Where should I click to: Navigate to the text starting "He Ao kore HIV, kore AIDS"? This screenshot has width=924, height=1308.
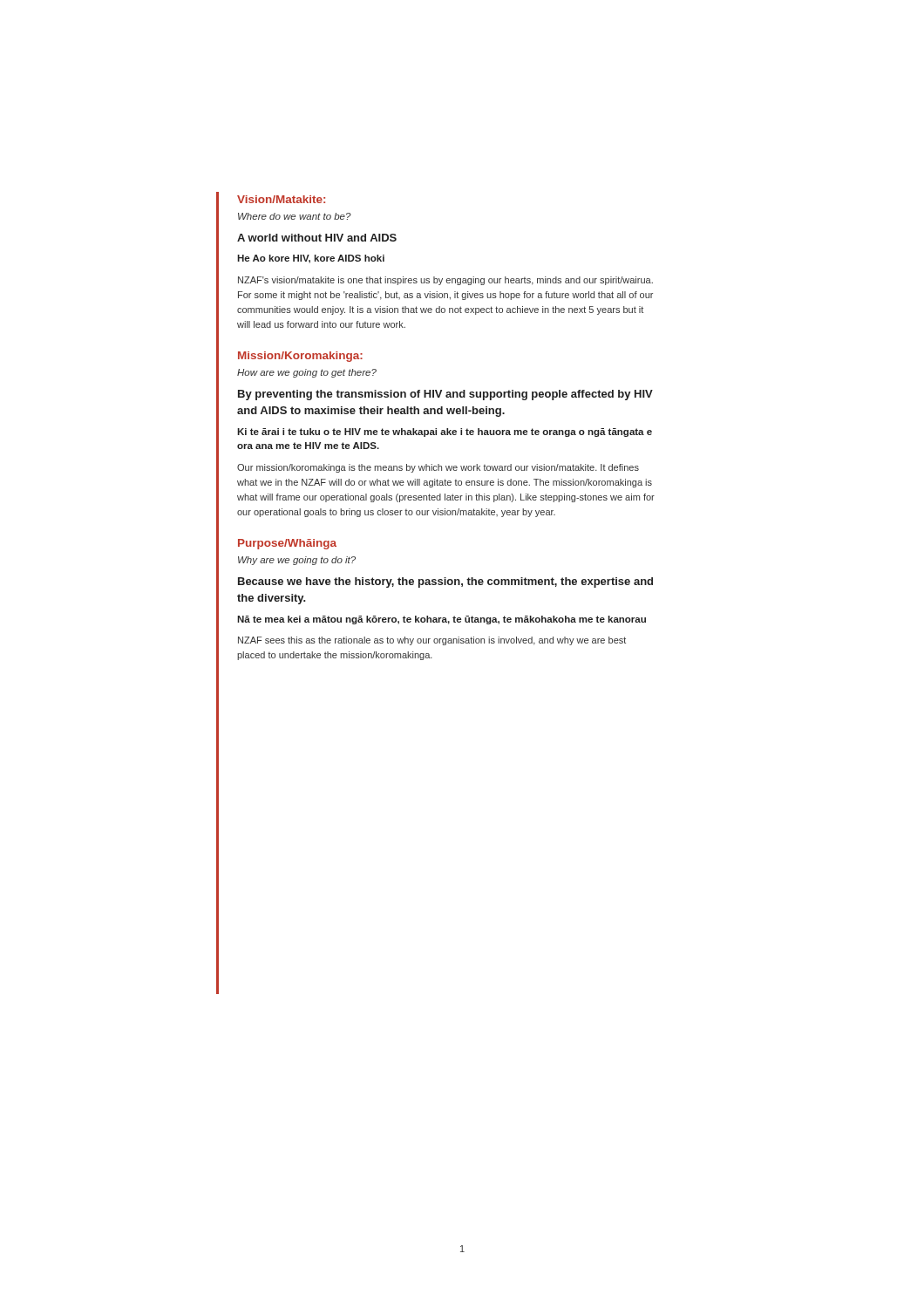(x=311, y=259)
